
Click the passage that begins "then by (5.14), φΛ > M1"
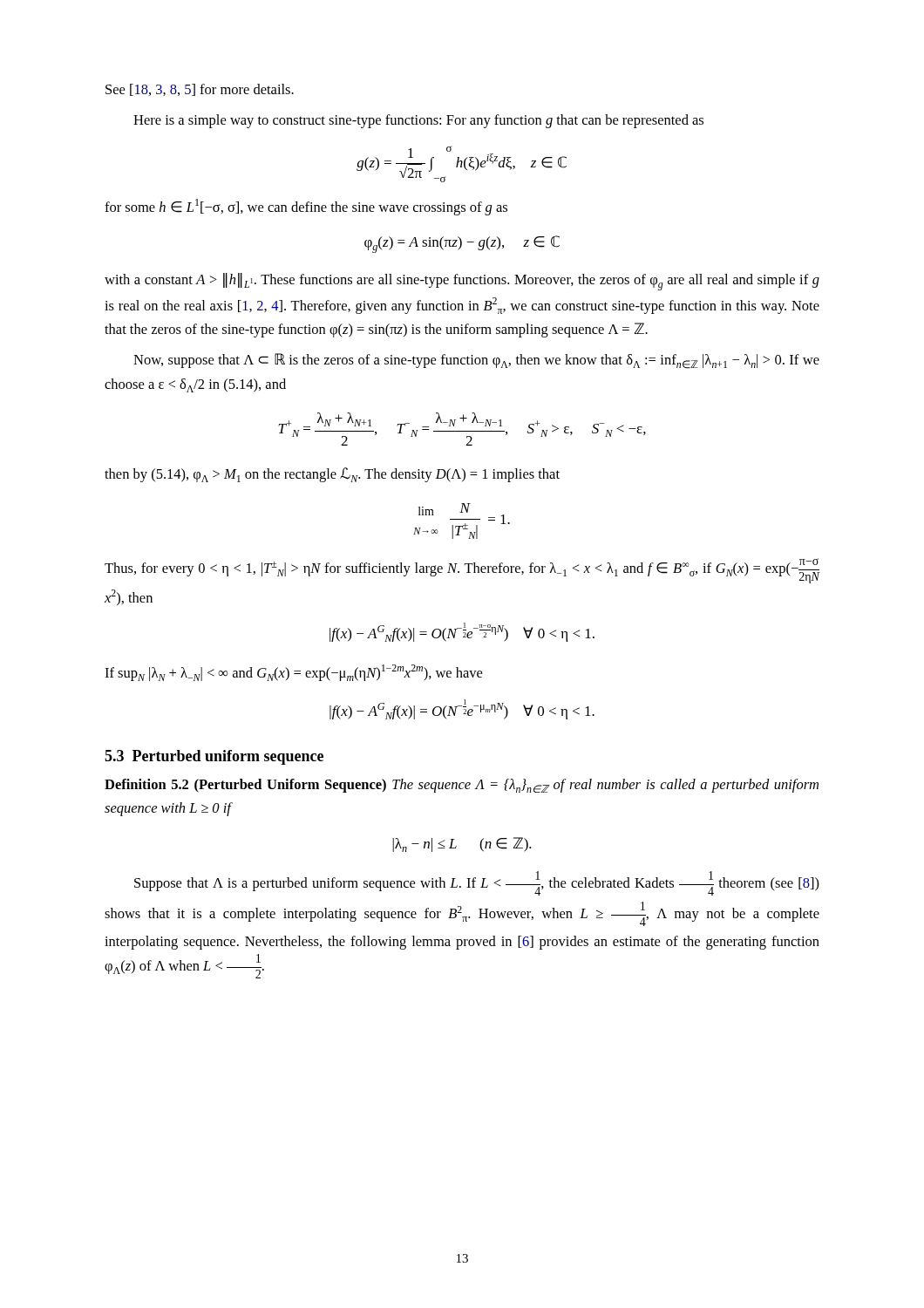pos(332,476)
